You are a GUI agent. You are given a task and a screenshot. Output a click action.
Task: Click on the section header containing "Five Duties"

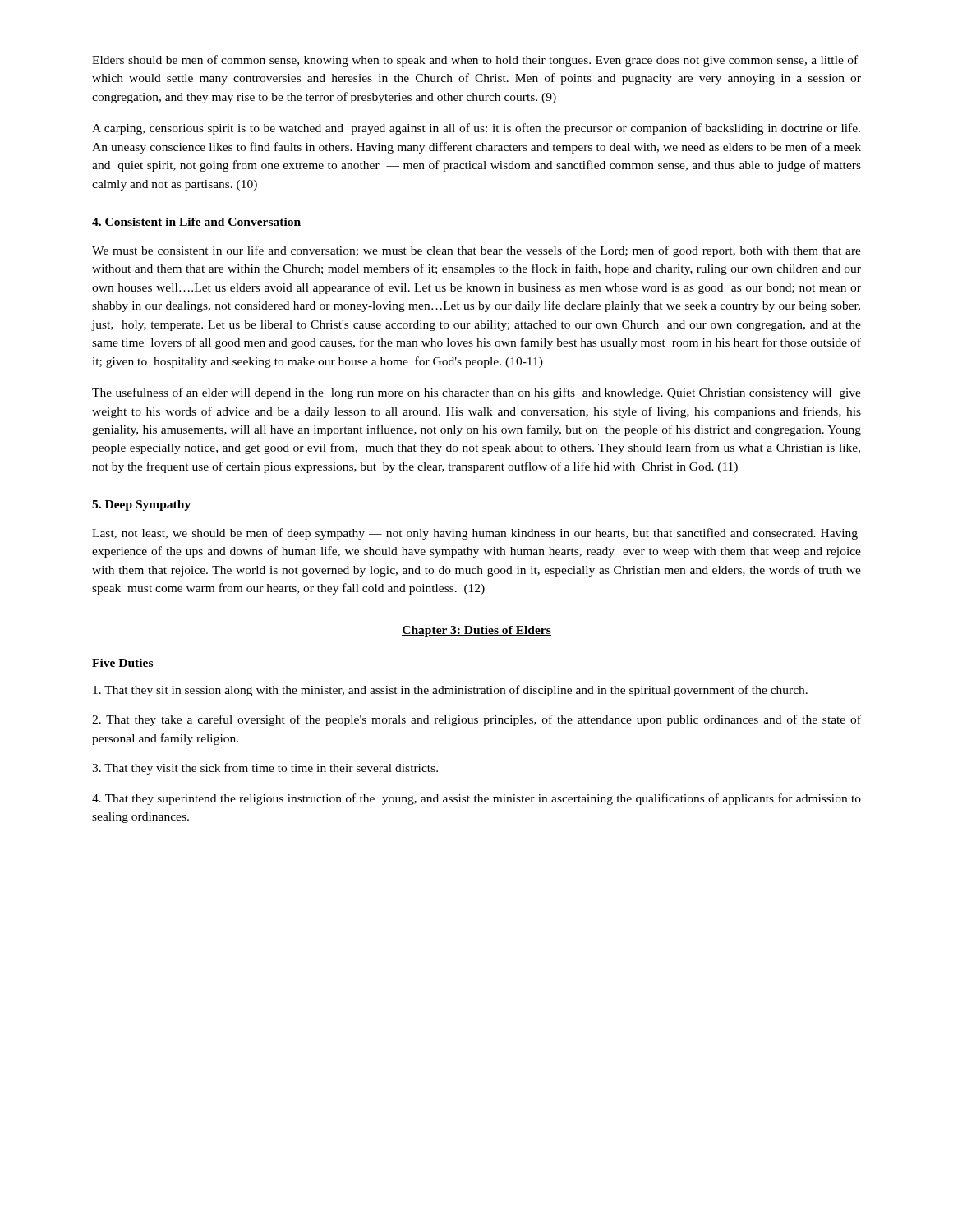[x=123, y=663]
